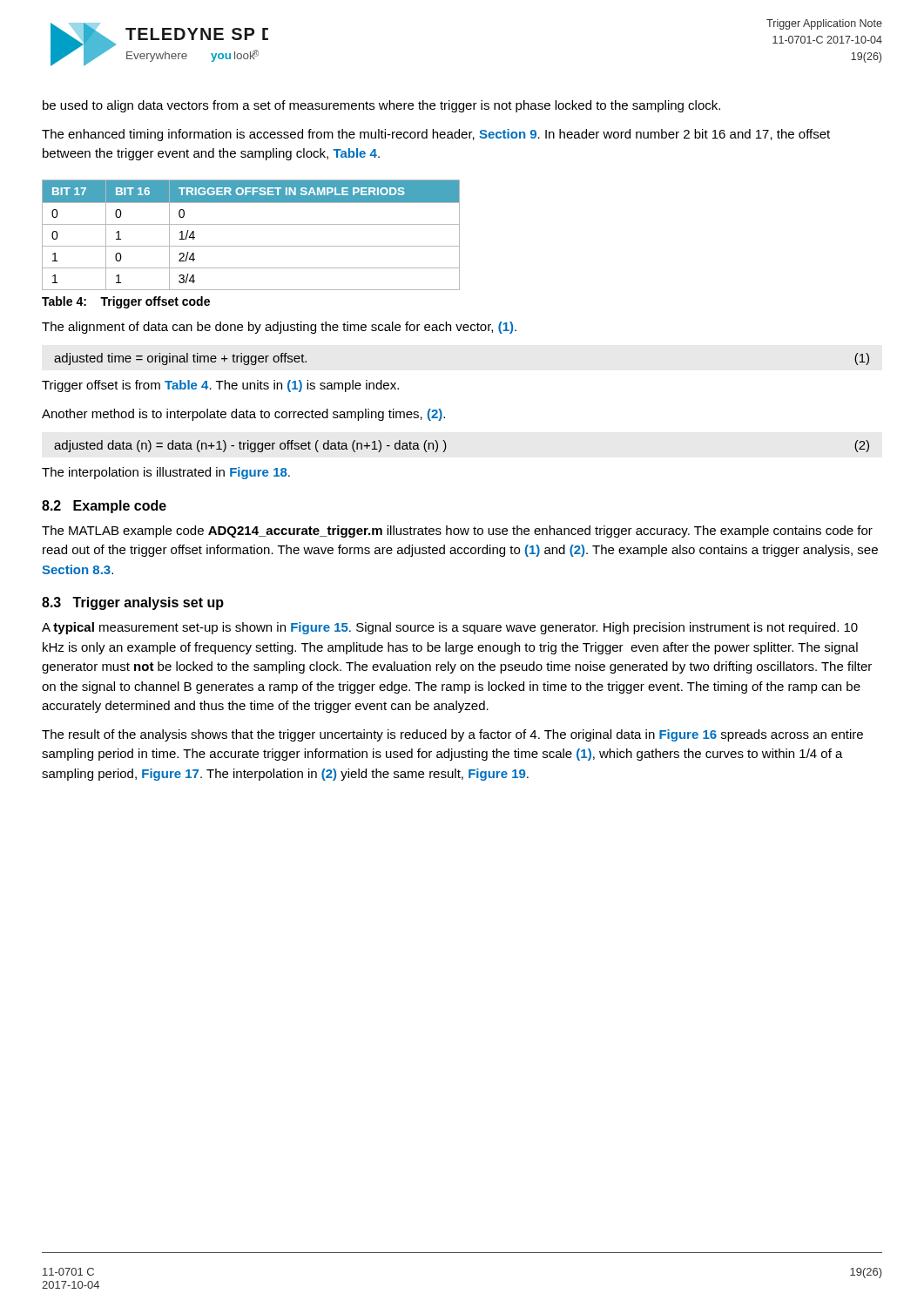Viewport: 924px width, 1307px height.
Task: Locate the element starting "The interpolation is illustrated in"
Action: pos(166,472)
